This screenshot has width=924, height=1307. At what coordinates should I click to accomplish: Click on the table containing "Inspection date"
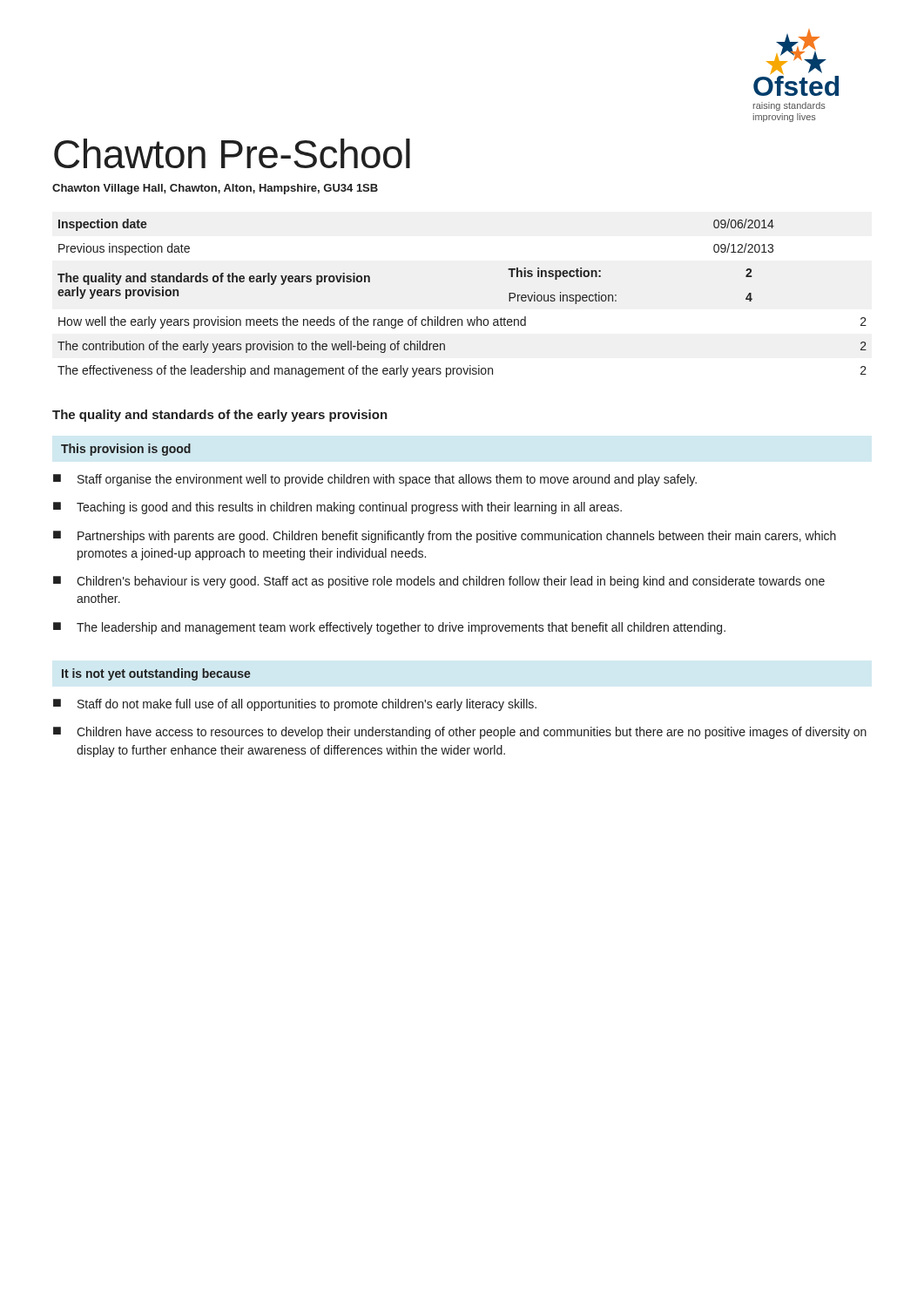click(x=462, y=297)
